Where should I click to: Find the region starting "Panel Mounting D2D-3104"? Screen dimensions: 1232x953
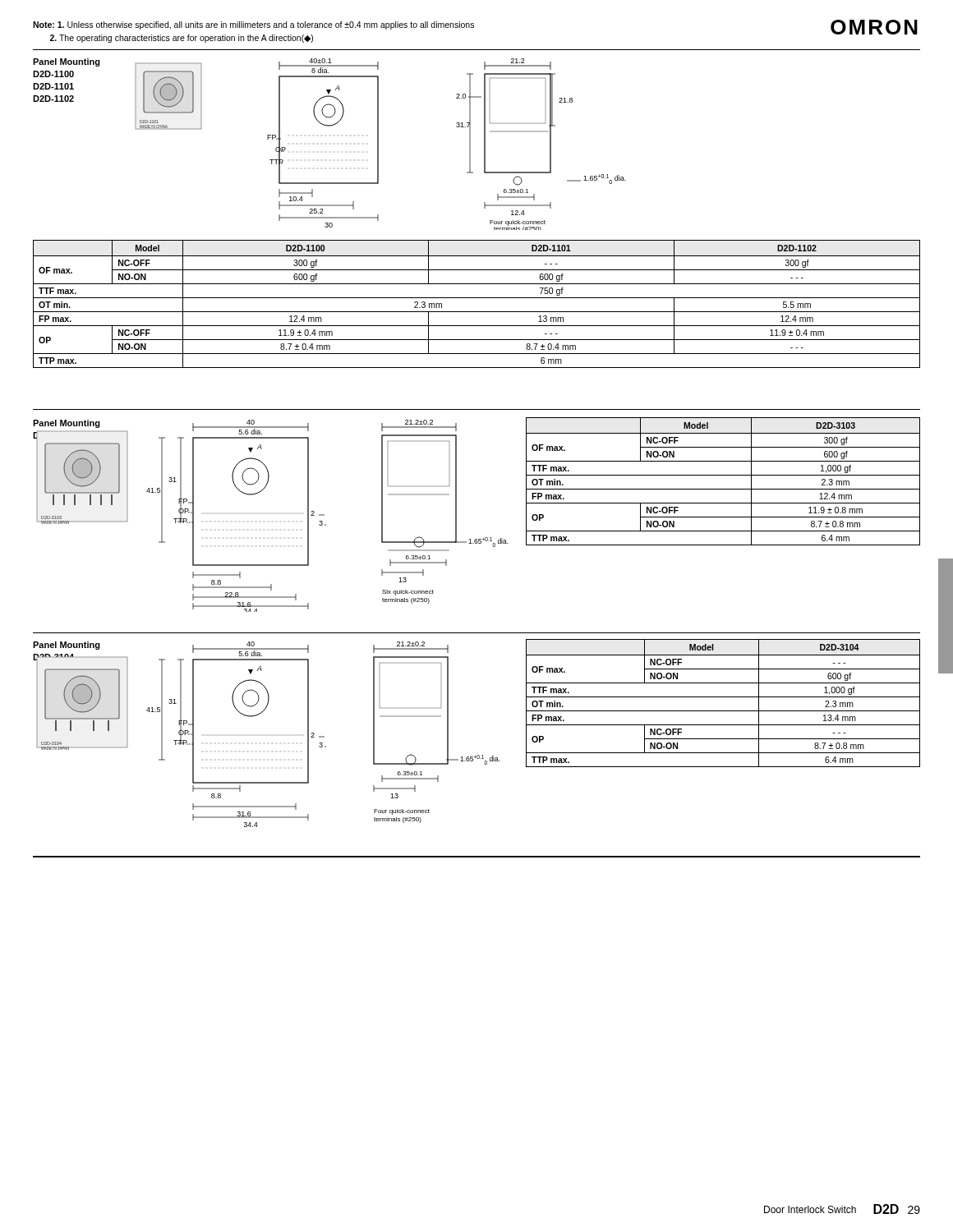click(x=67, y=651)
